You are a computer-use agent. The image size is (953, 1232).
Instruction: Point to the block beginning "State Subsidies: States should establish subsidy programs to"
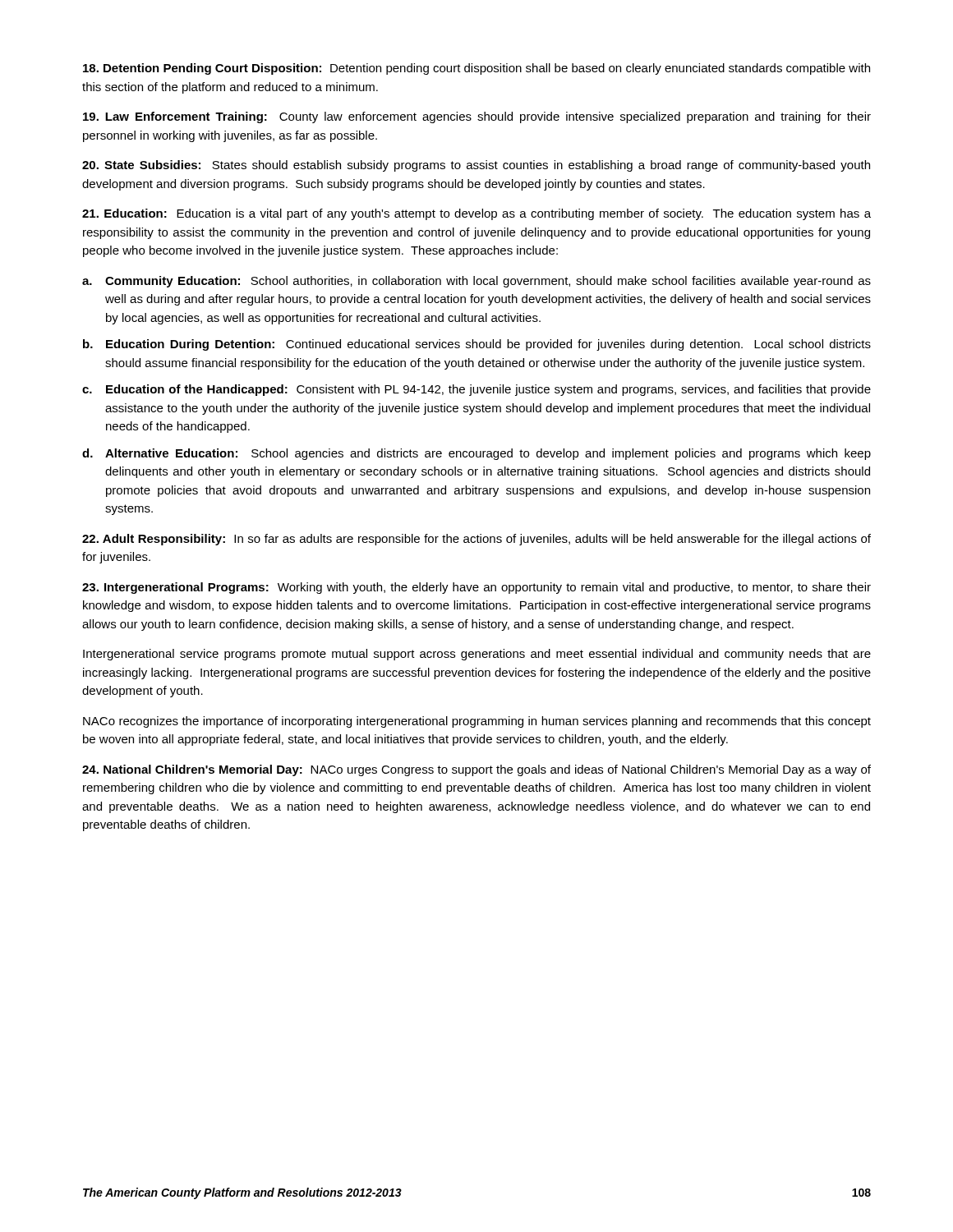tap(476, 175)
